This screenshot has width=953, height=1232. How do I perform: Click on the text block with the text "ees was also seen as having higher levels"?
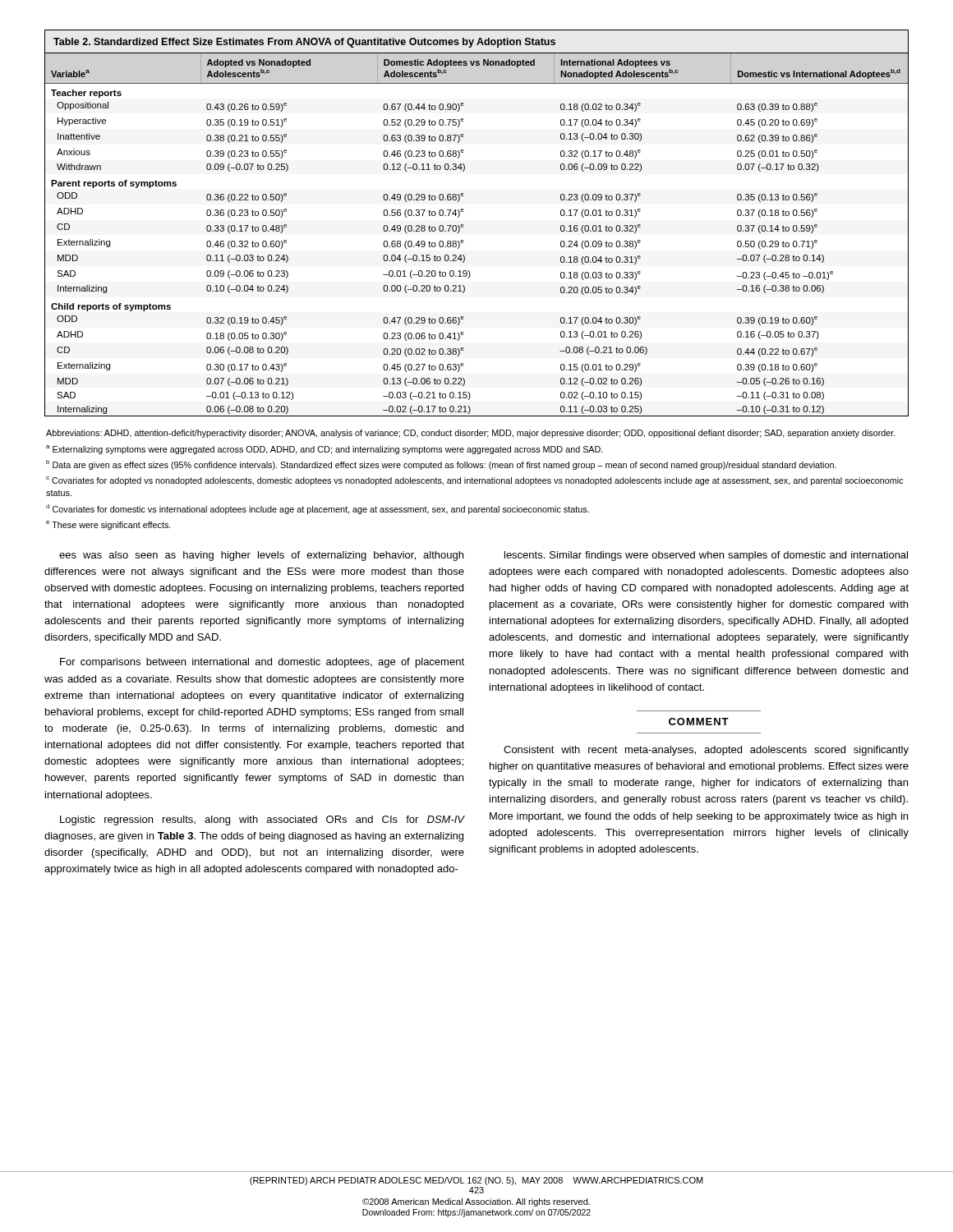click(x=254, y=712)
